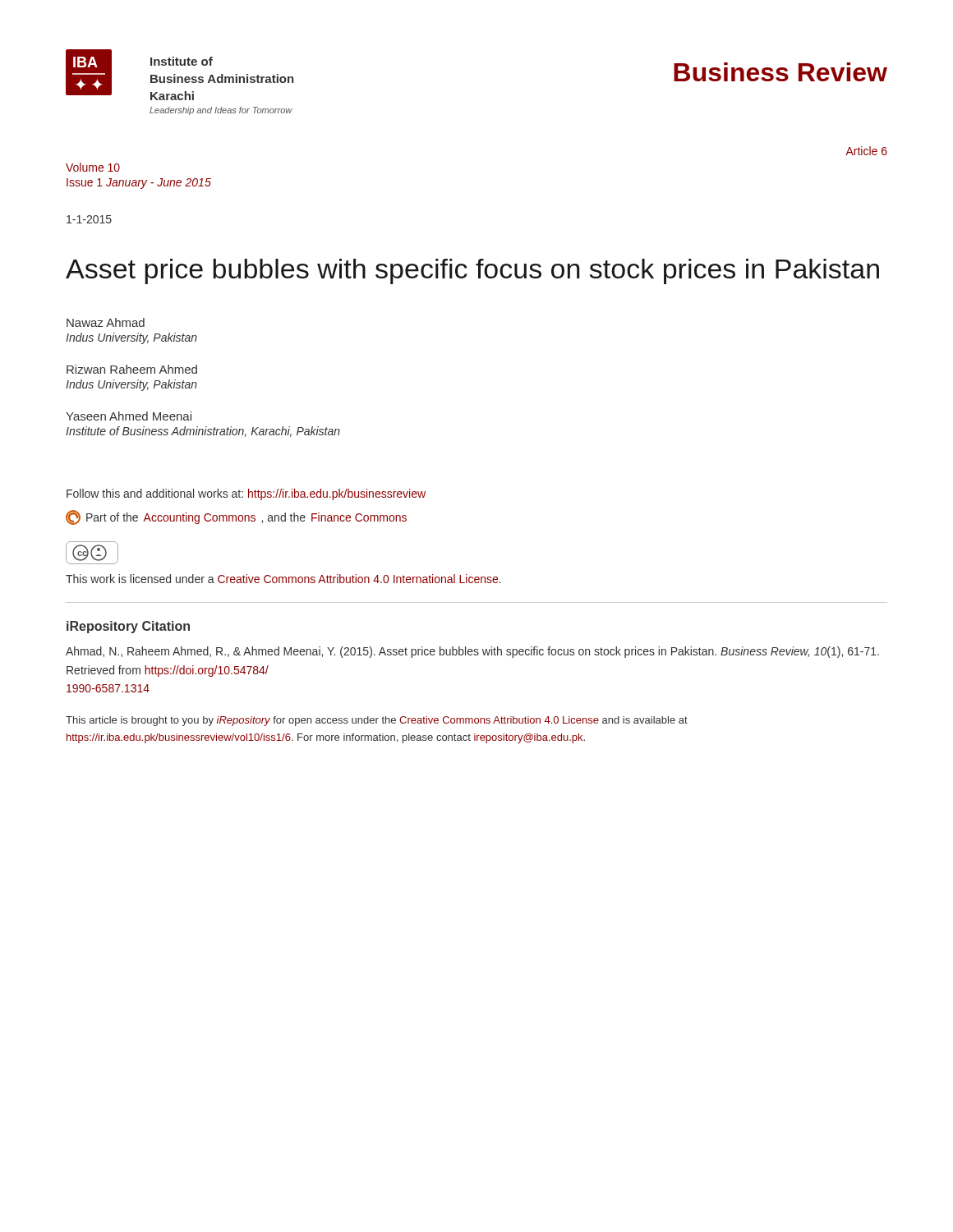Navigate to the region starting "Article 6"
The image size is (953, 1232).
pyautogui.click(x=866, y=151)
